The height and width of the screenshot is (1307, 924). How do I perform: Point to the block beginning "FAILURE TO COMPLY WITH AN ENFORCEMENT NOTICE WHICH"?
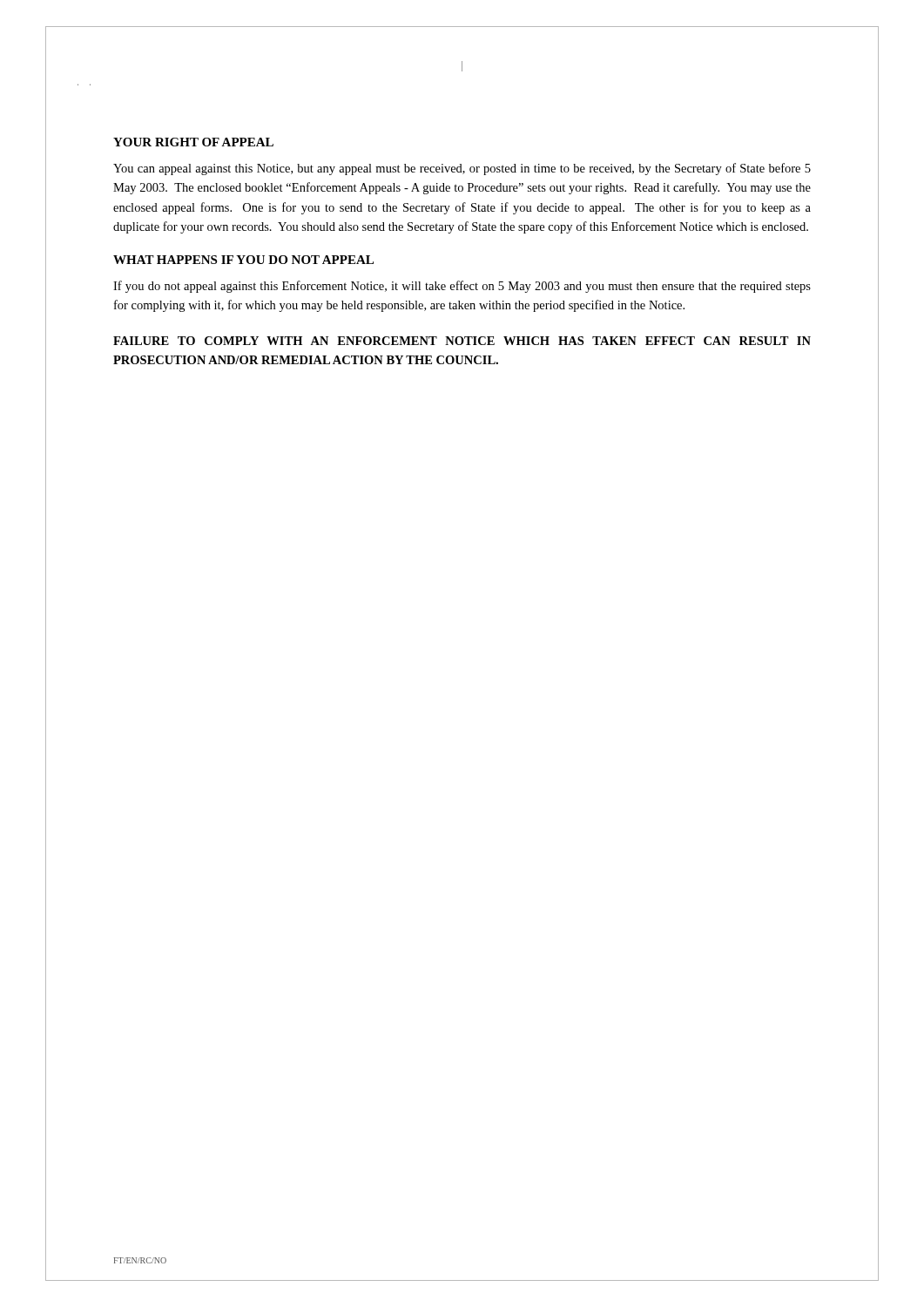[x=462, y=350]
